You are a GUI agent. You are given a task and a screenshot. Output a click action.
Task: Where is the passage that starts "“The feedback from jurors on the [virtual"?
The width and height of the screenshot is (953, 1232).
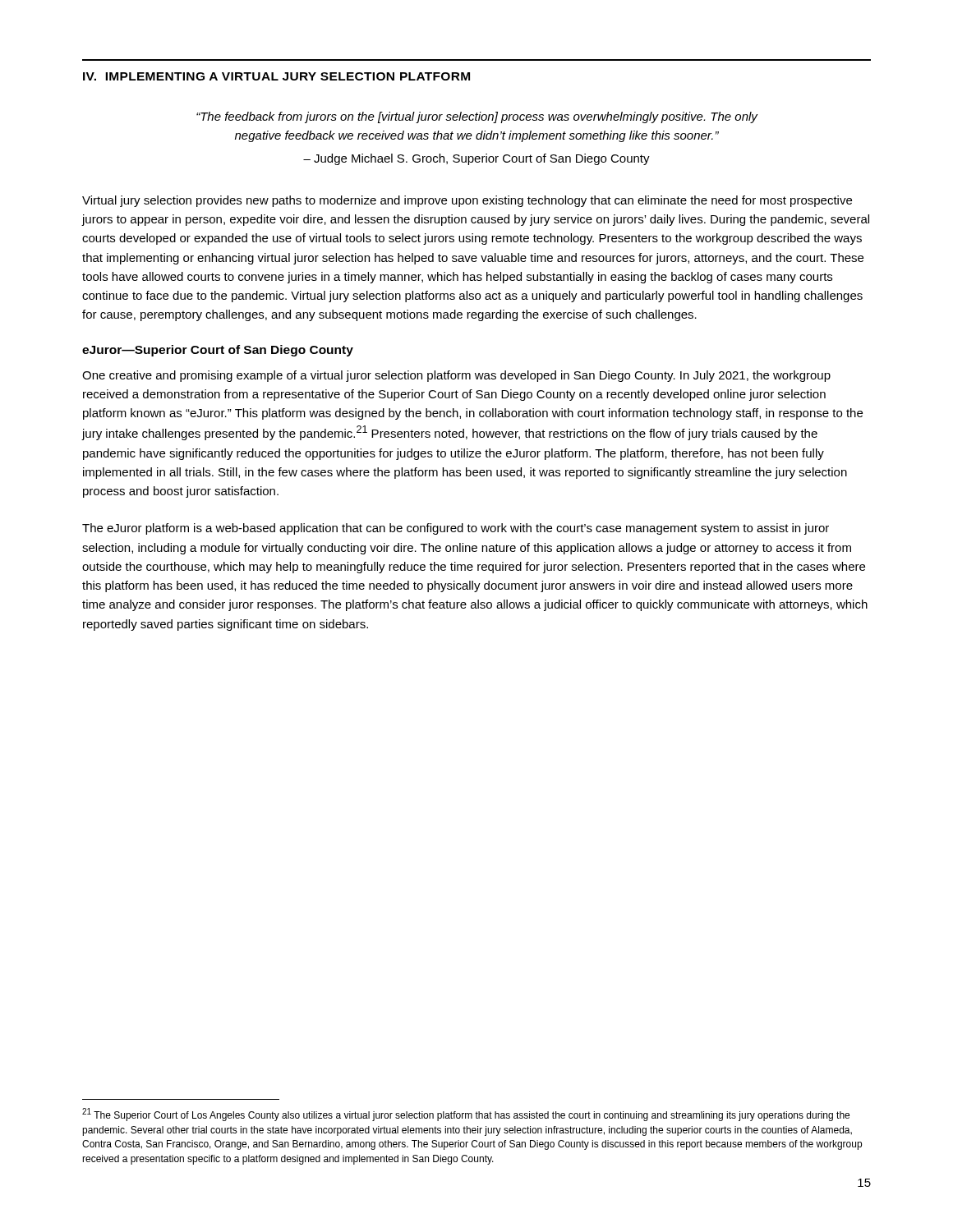[476, 138]
